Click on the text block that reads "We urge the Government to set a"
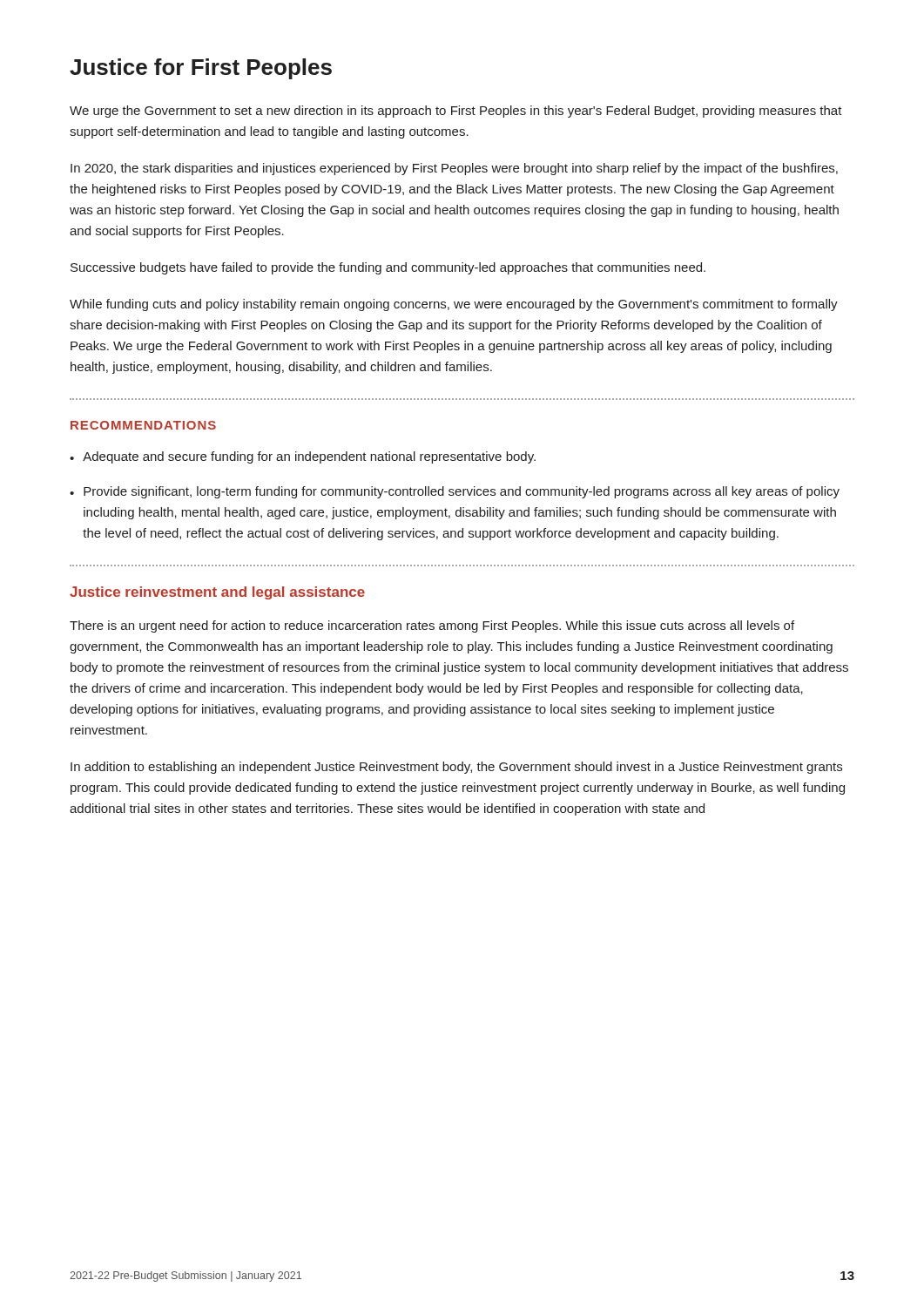Image resolution: width=924 pixels, height=1307 pixels. point(456,121)
